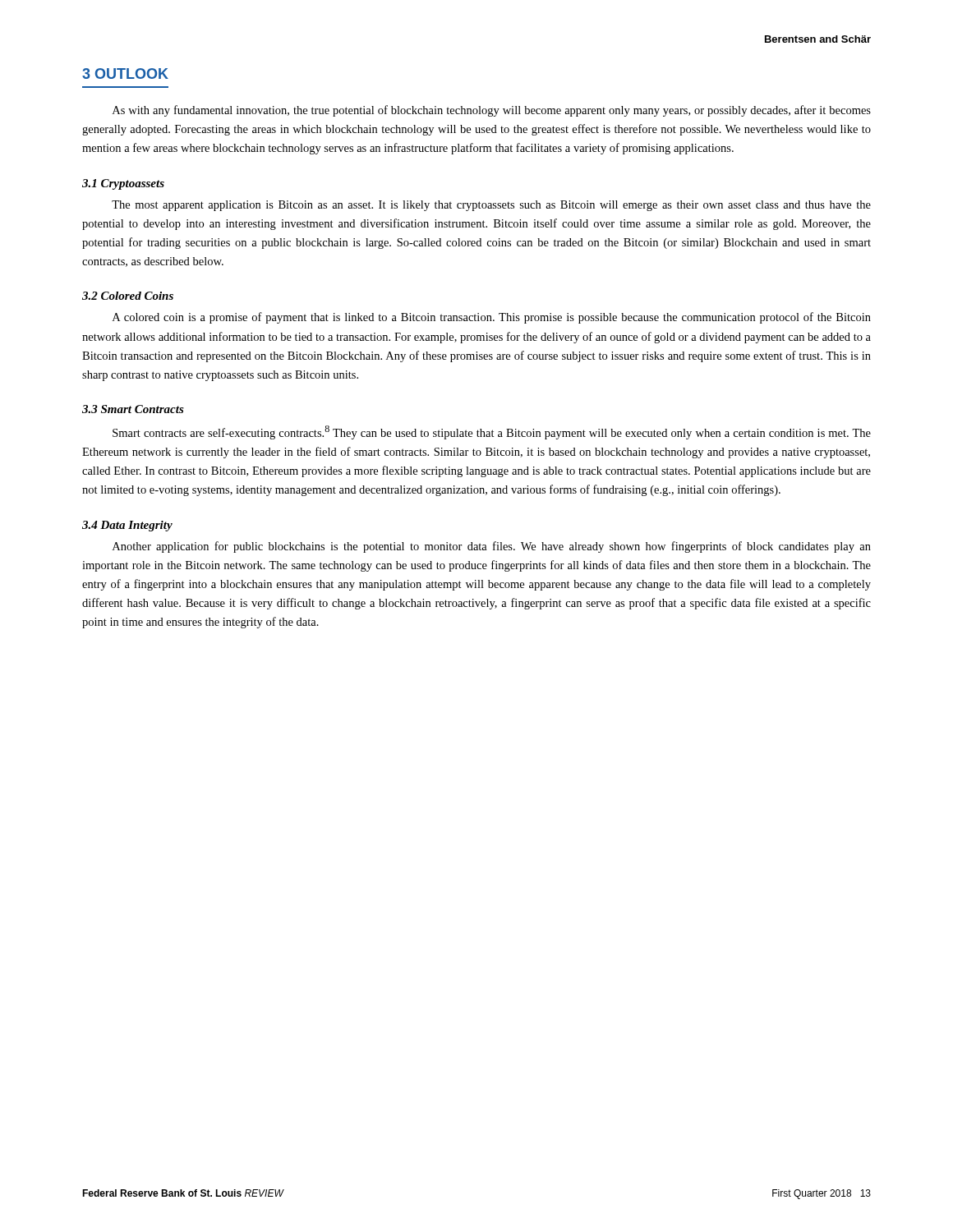Navigate to the text starting "3.1 Cryptoassets"

click(x=123, y=184)
